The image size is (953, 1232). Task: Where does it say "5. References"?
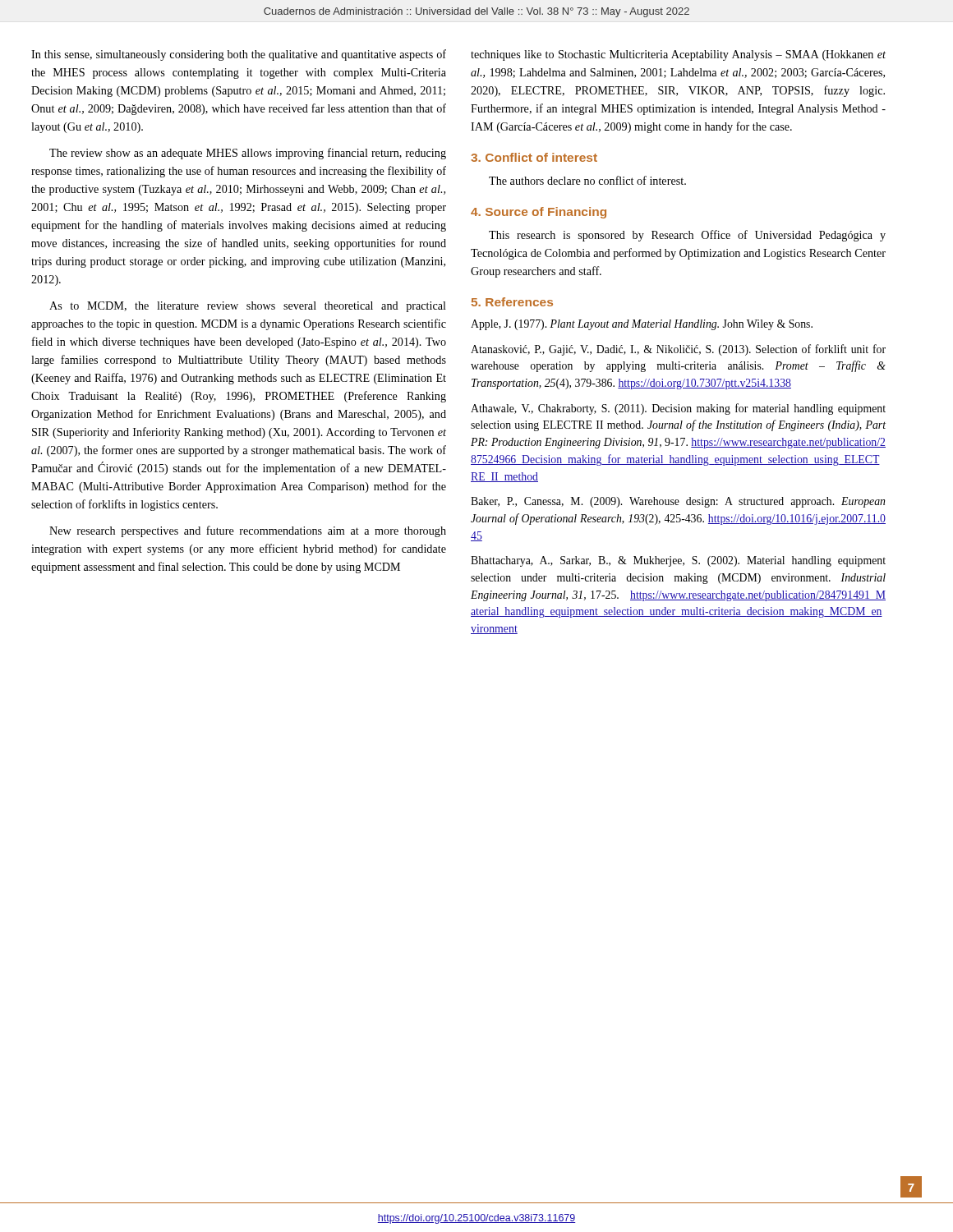click(x=512, y=302)
